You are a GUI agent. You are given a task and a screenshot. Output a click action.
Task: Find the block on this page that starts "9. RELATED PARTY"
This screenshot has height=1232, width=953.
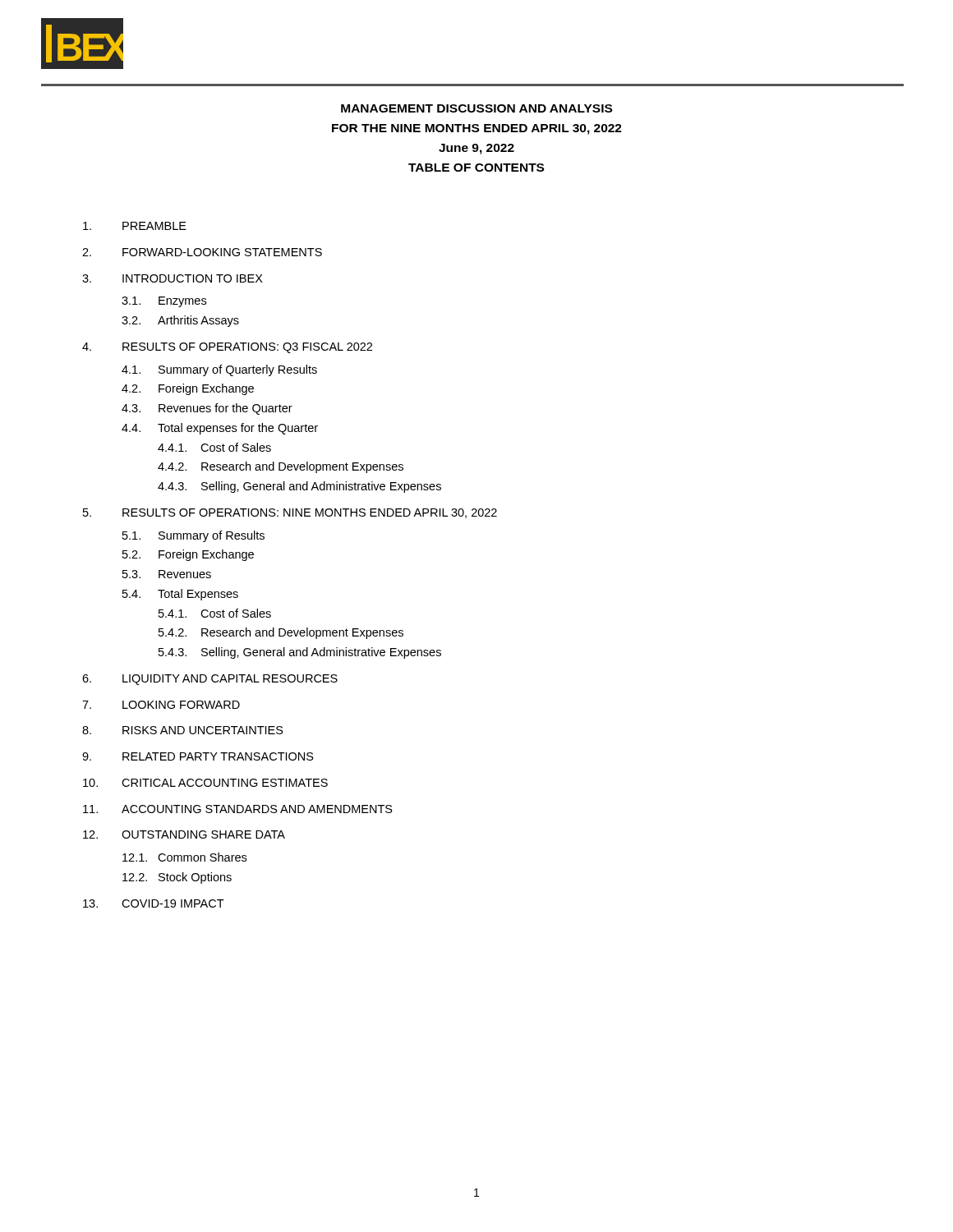(198, 756)
